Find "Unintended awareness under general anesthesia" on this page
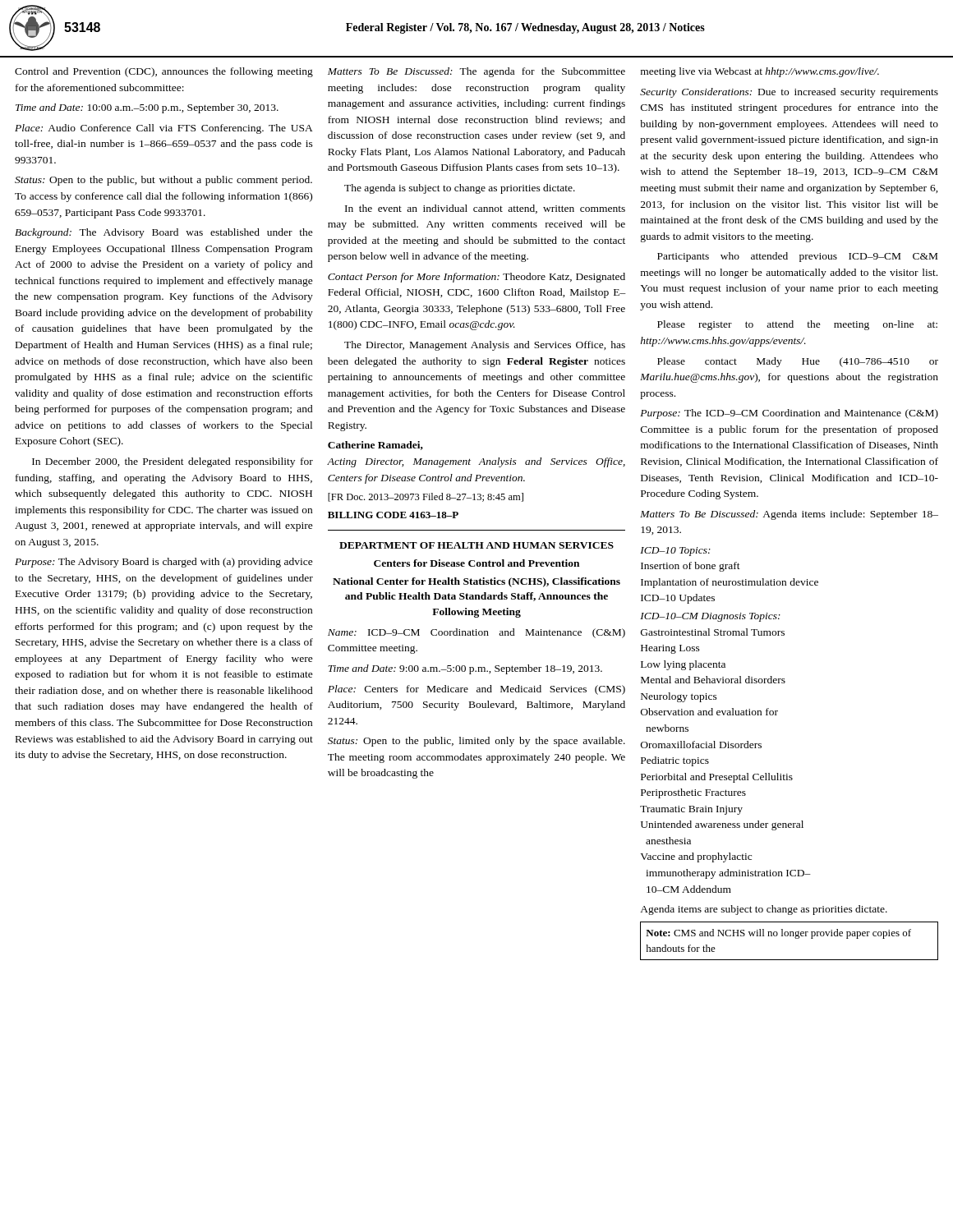953x1232 pixels. point(722,832)
